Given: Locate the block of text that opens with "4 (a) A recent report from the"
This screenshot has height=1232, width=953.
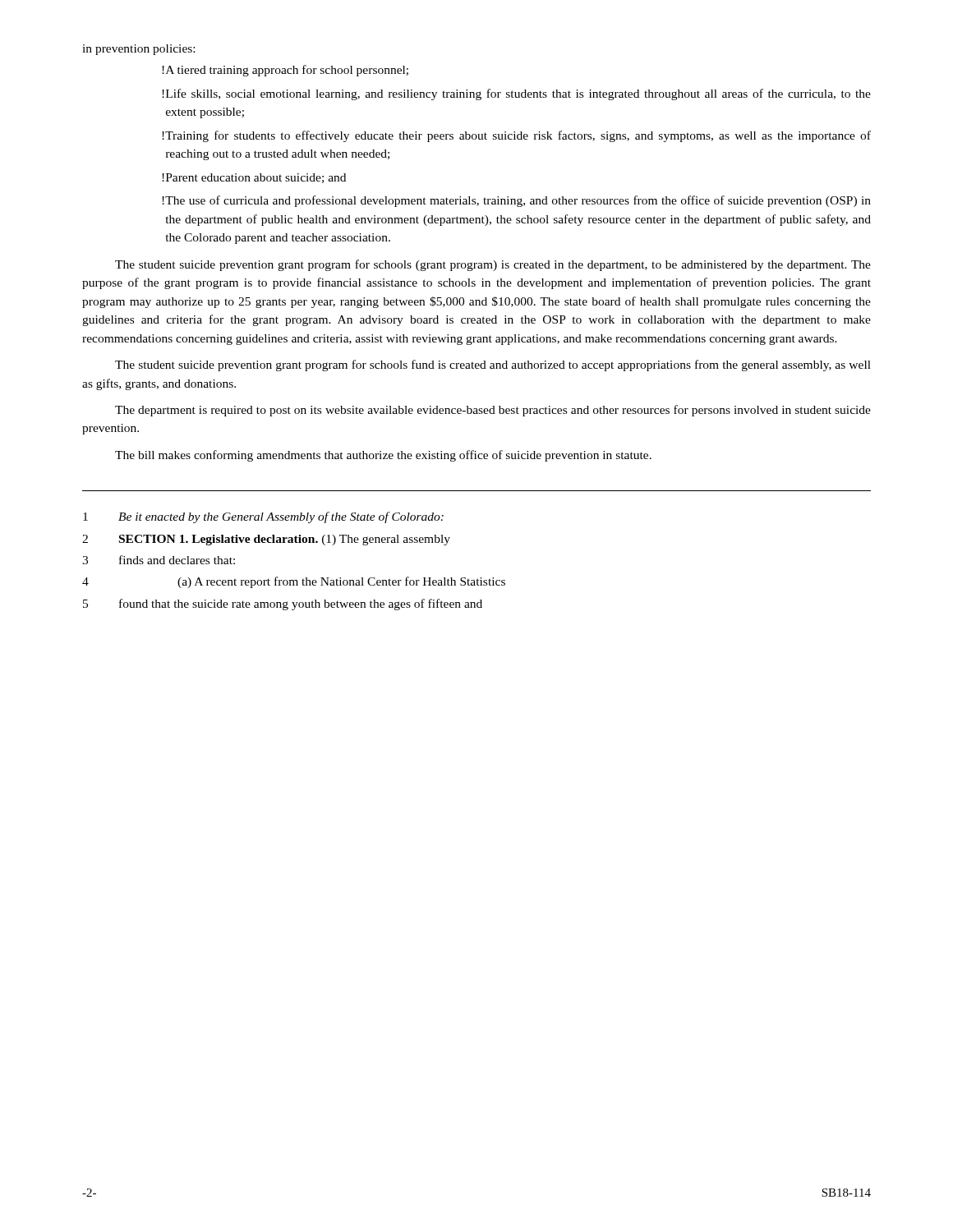Looking at the screenshot, I should [x=476, y=582].
